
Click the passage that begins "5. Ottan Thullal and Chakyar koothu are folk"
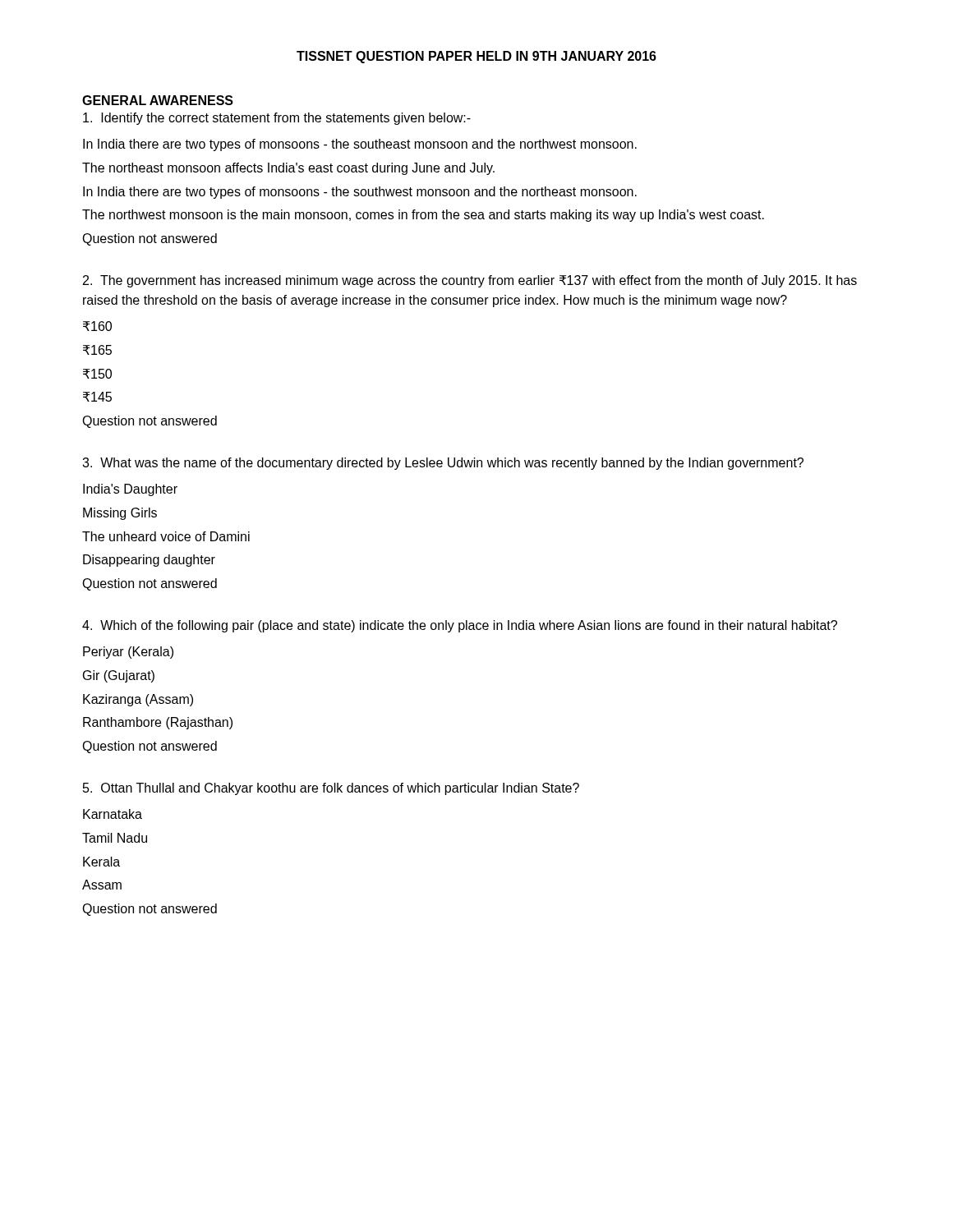pyautogui.click(x=331, y=789)
